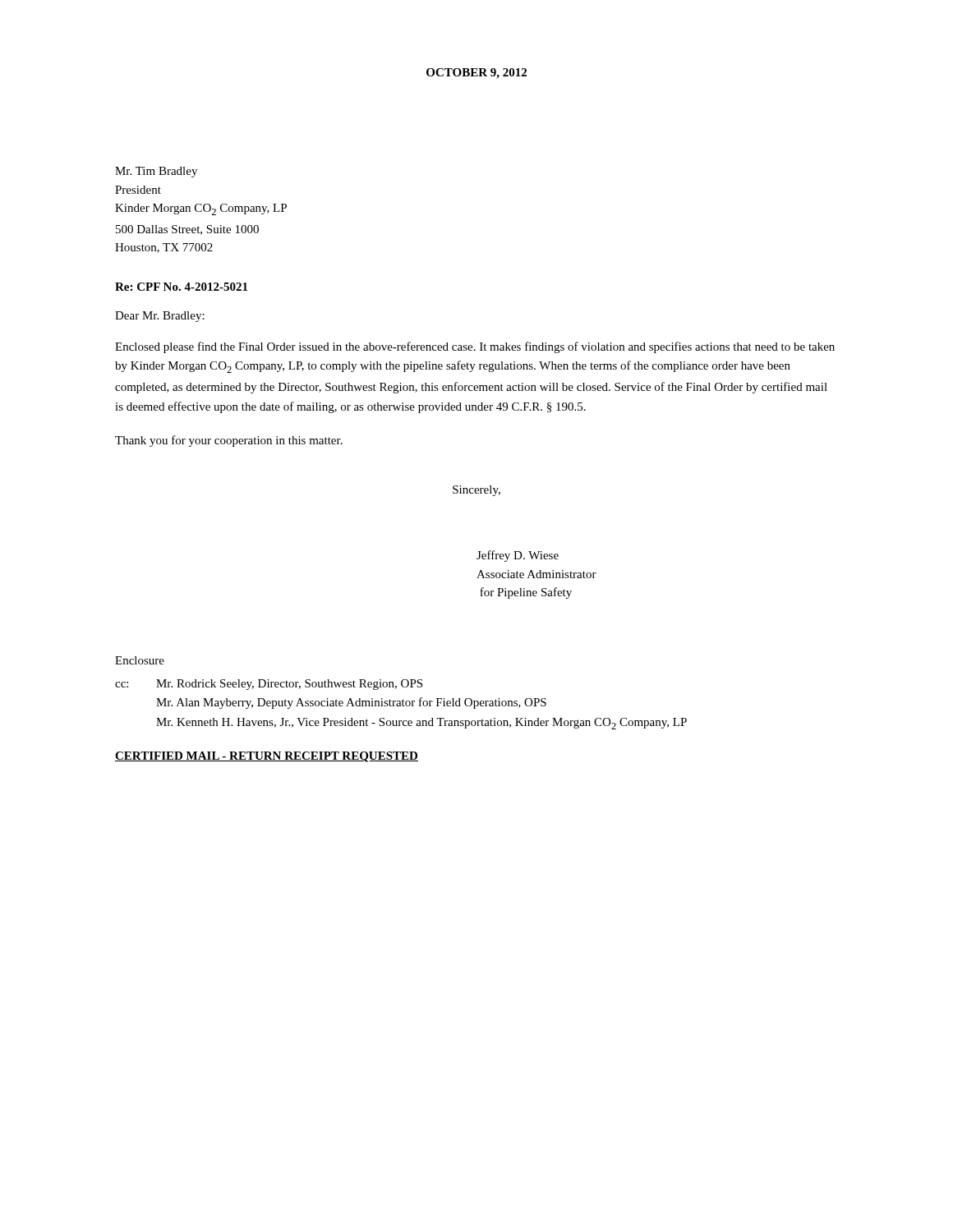Select the text block containing "cc: Mr. Rodrick Seeley,"
The width and height of the screenshot is (953, 1232).
(x=476, y=704)
